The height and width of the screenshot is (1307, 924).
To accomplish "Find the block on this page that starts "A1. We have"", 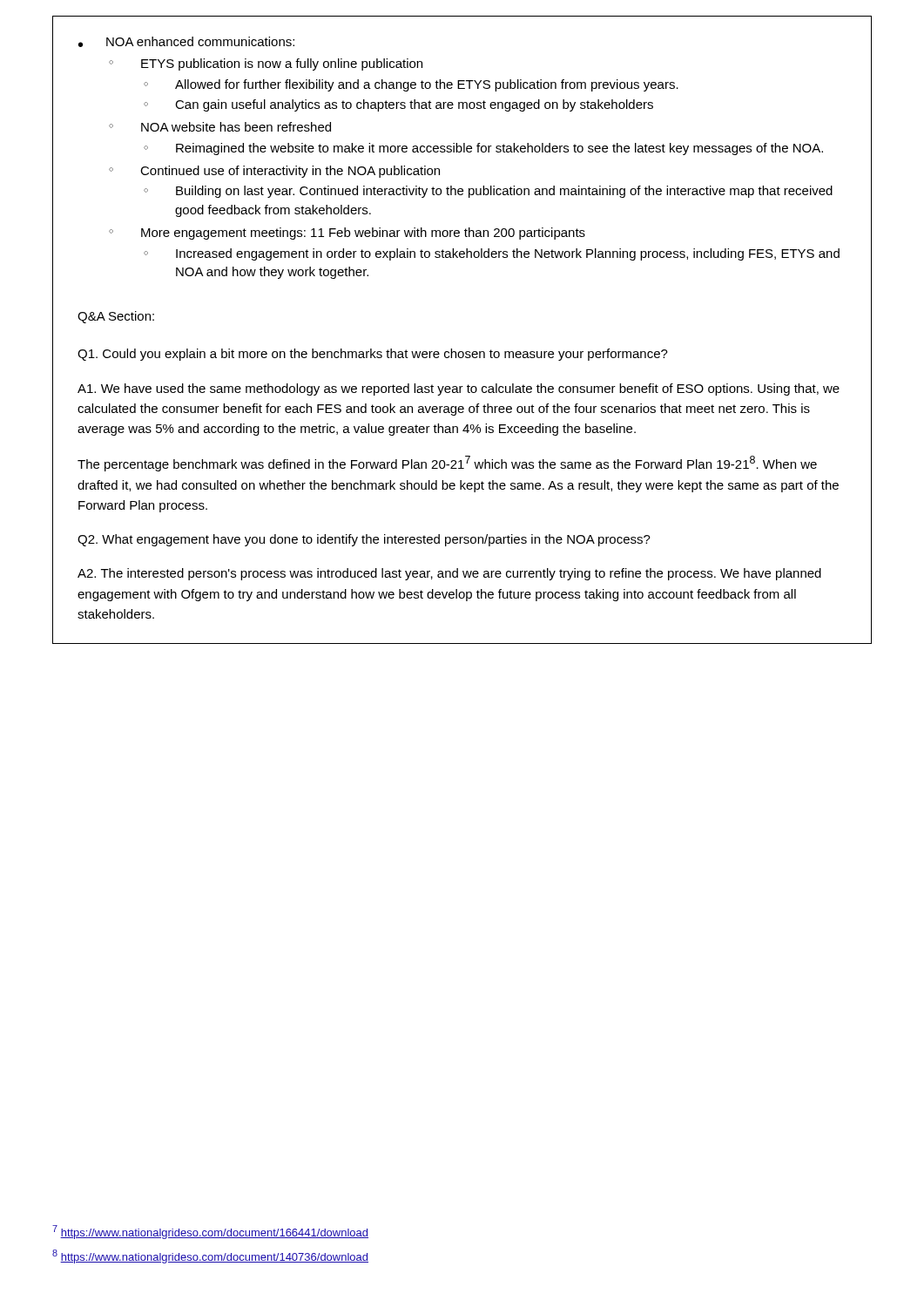I will pos(459,408).
